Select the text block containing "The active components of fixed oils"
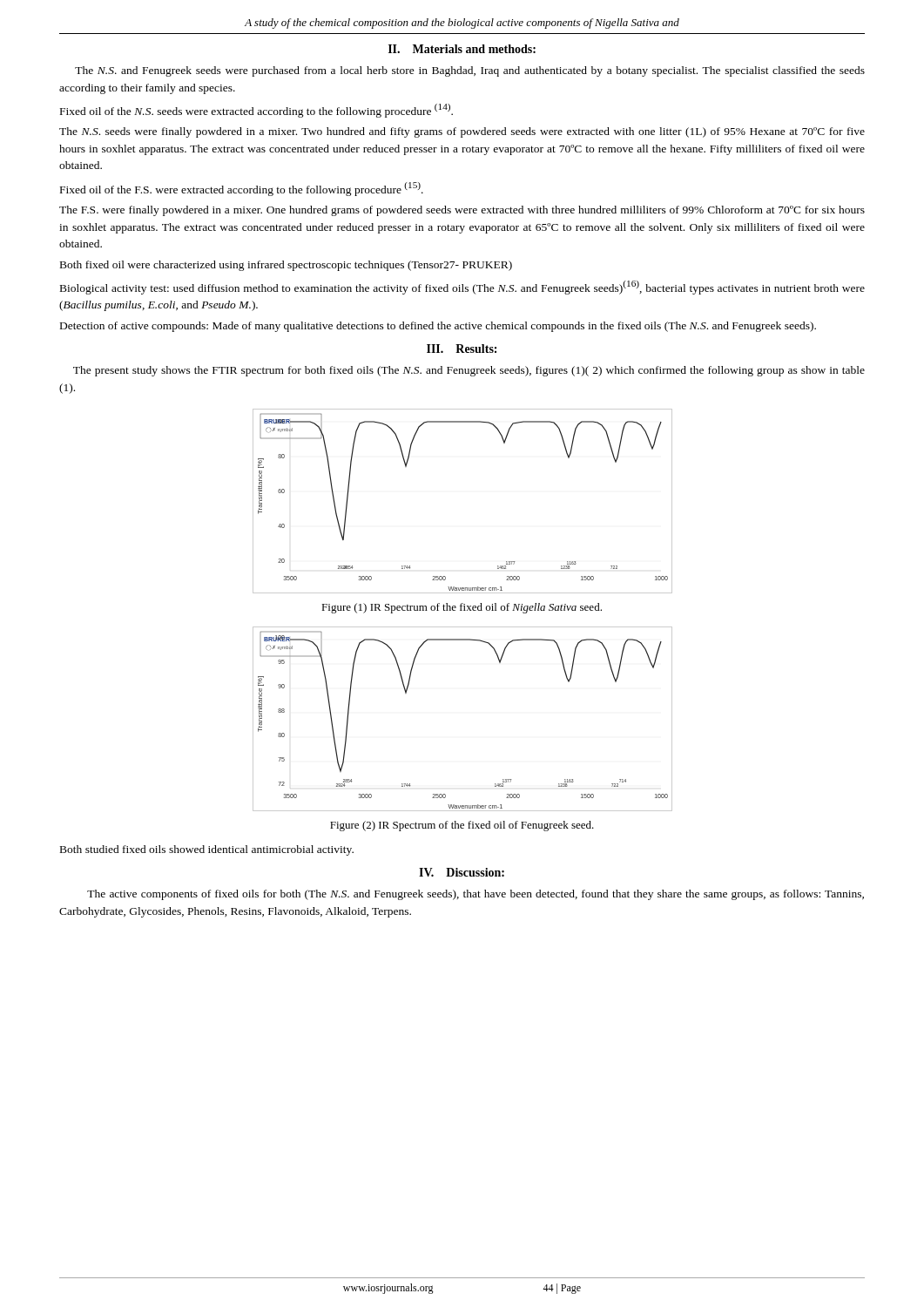This screenshot has height=1307, width=924. (462, 902)
